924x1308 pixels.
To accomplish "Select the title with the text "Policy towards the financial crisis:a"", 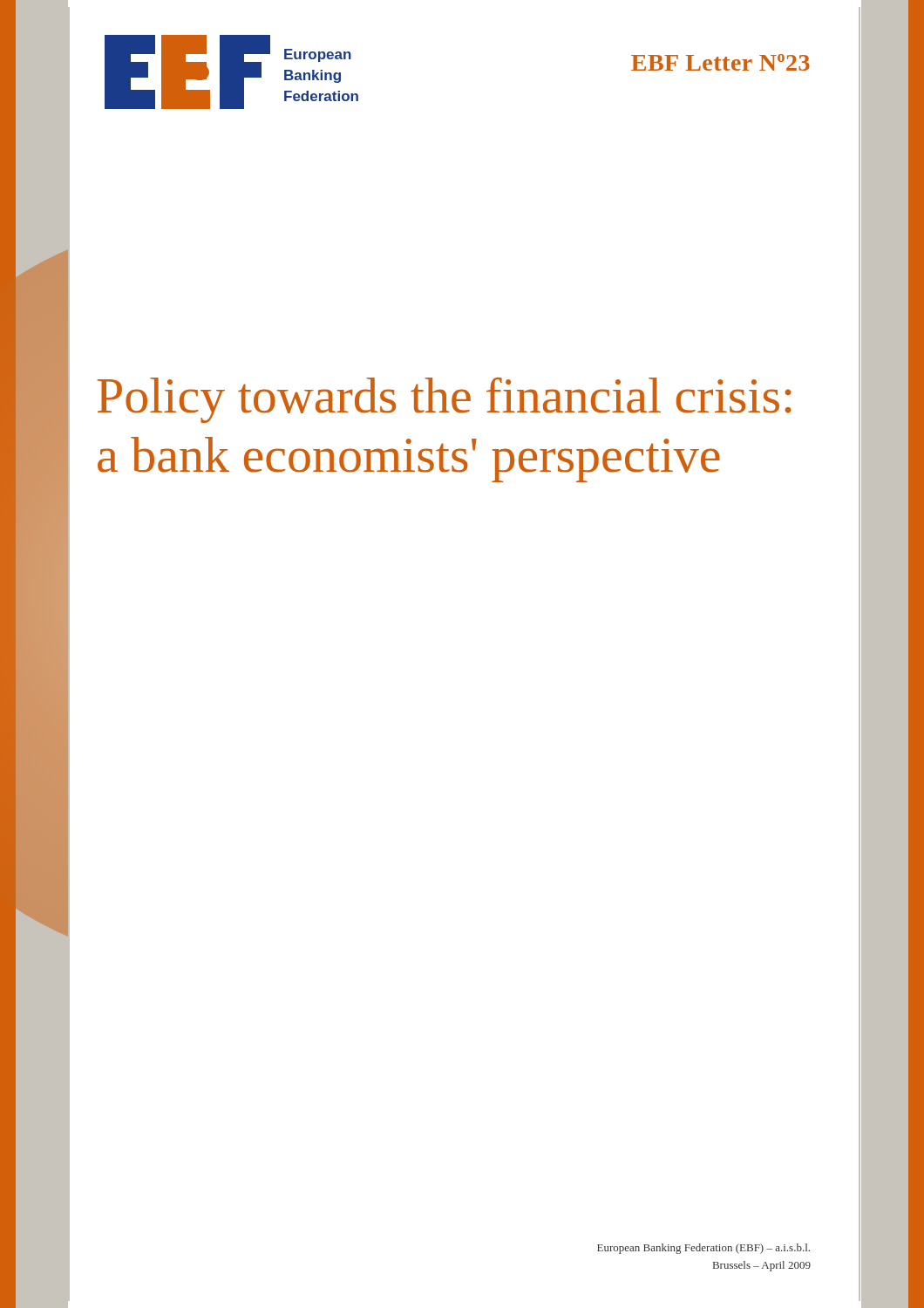I will pyautogui.click(x=446, y=425).
